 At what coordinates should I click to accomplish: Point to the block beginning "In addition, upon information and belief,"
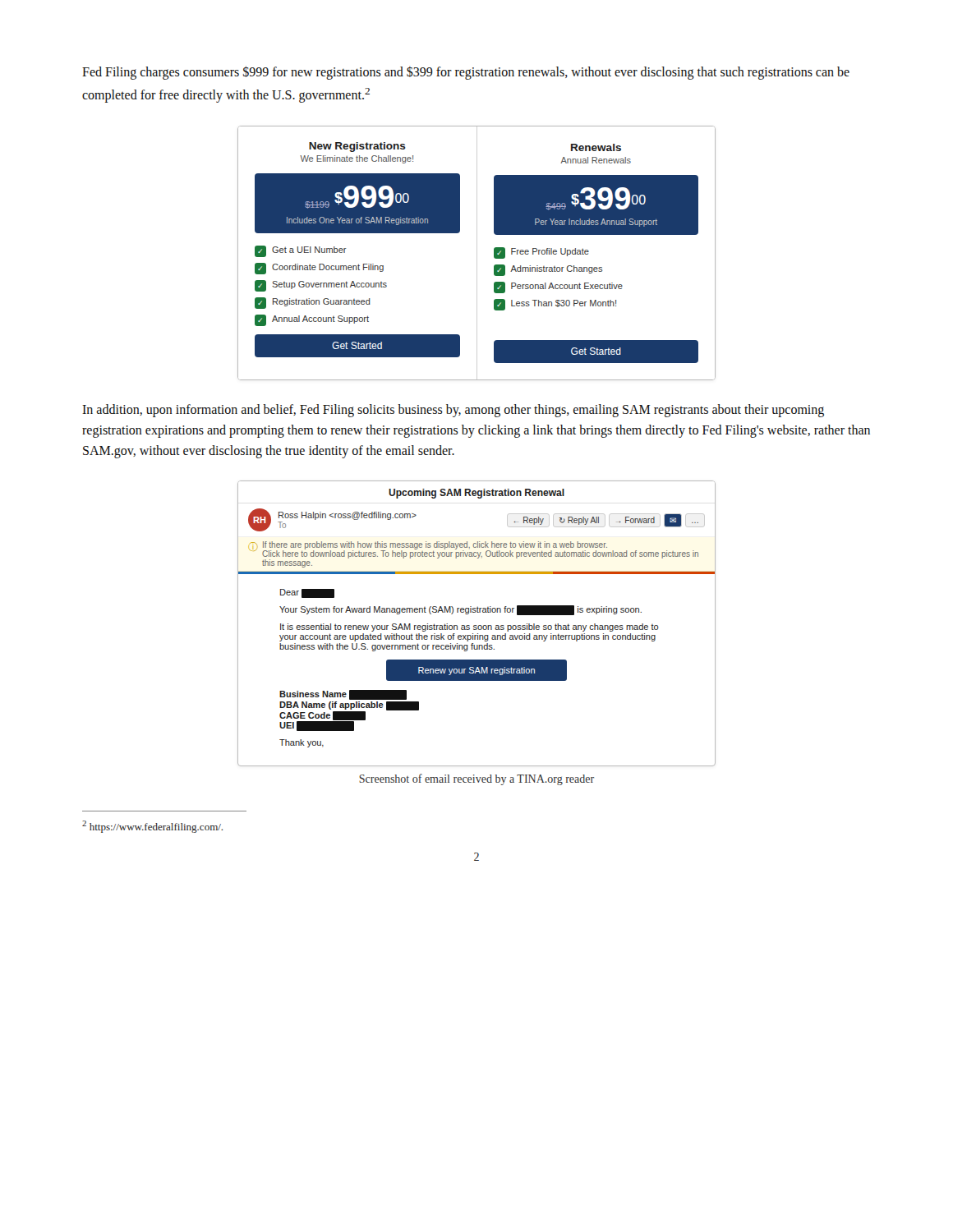(476, 430)
